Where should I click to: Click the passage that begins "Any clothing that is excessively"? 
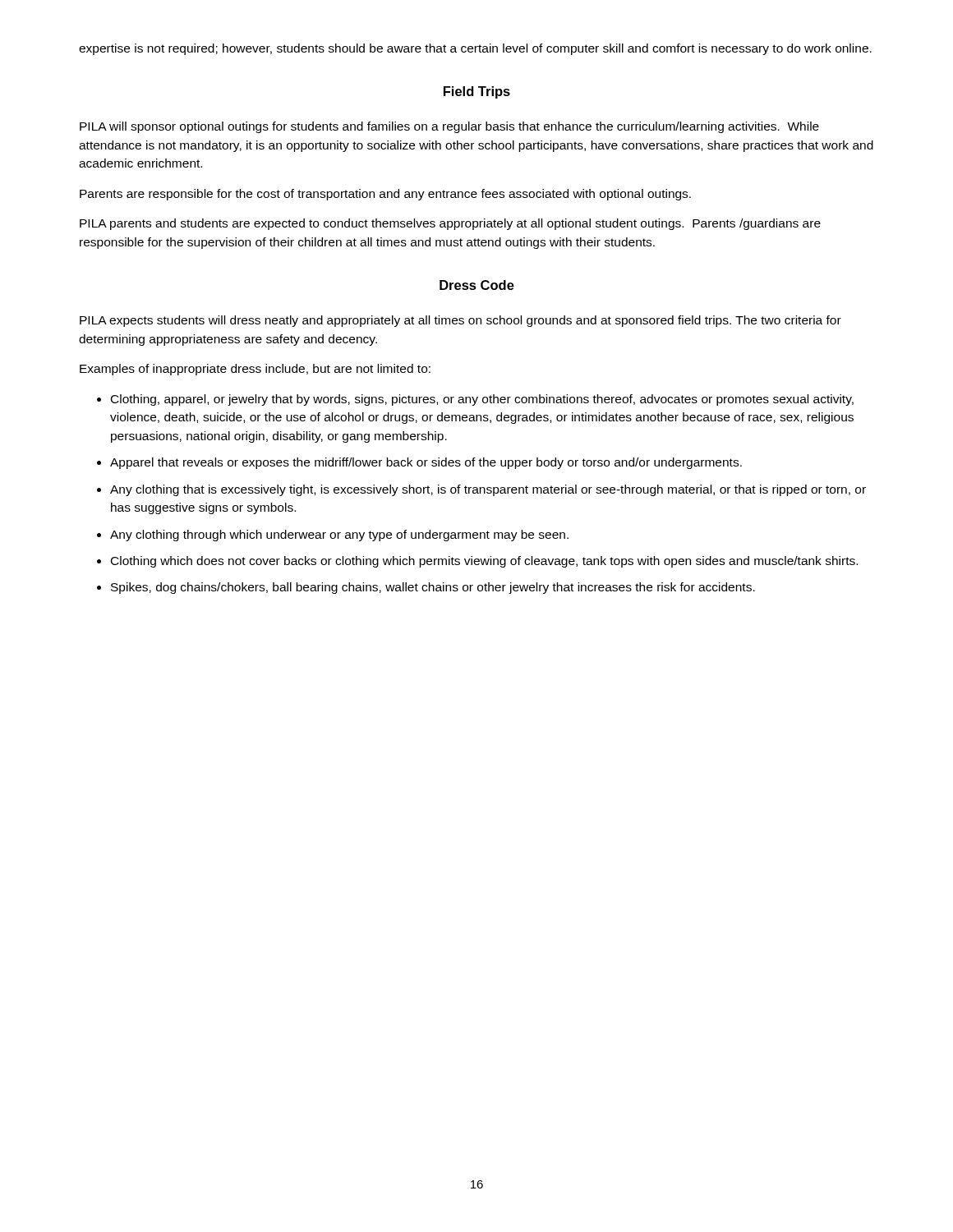(488, 498)
